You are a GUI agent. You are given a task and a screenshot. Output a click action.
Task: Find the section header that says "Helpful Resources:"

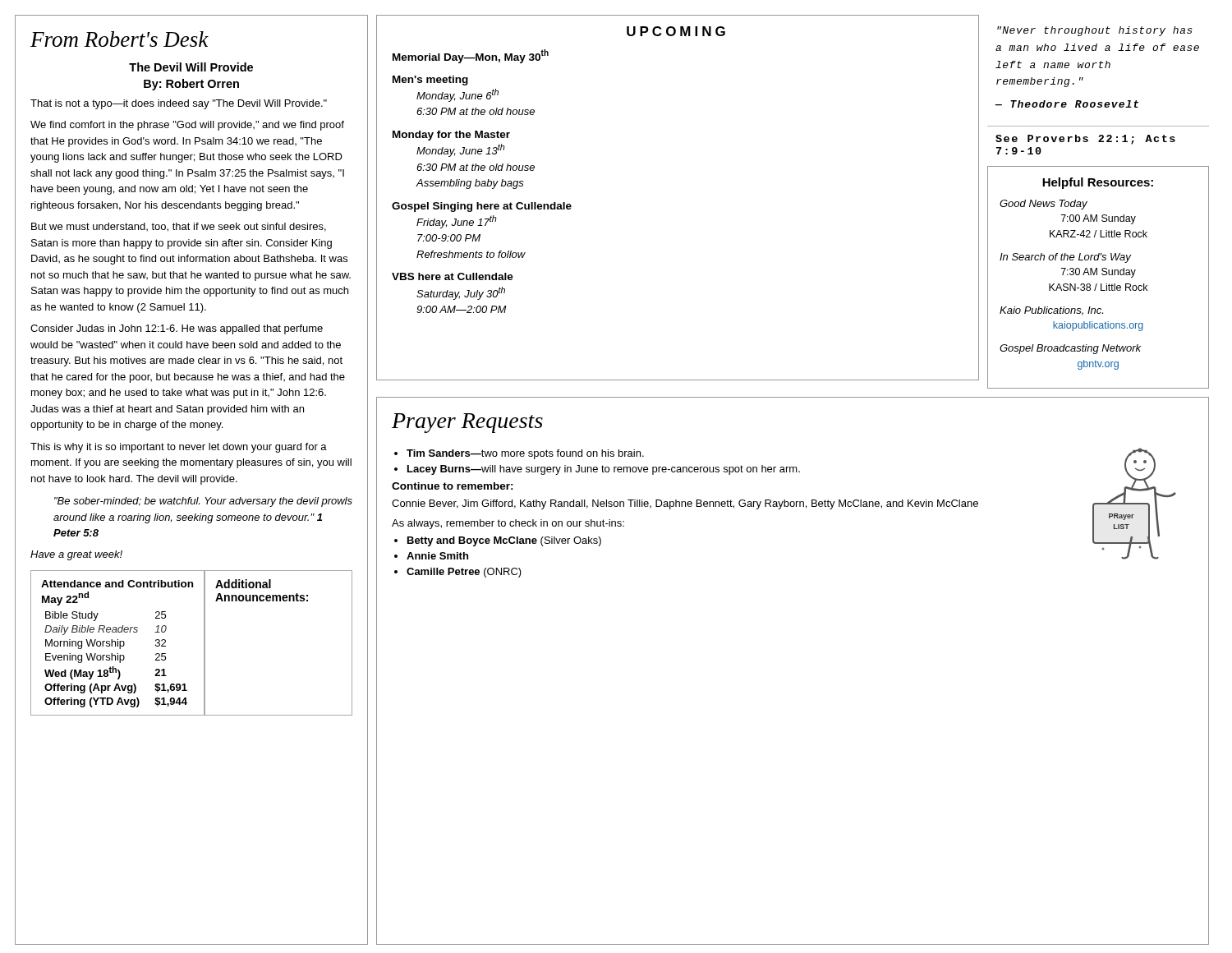[x=1098, y=182]
